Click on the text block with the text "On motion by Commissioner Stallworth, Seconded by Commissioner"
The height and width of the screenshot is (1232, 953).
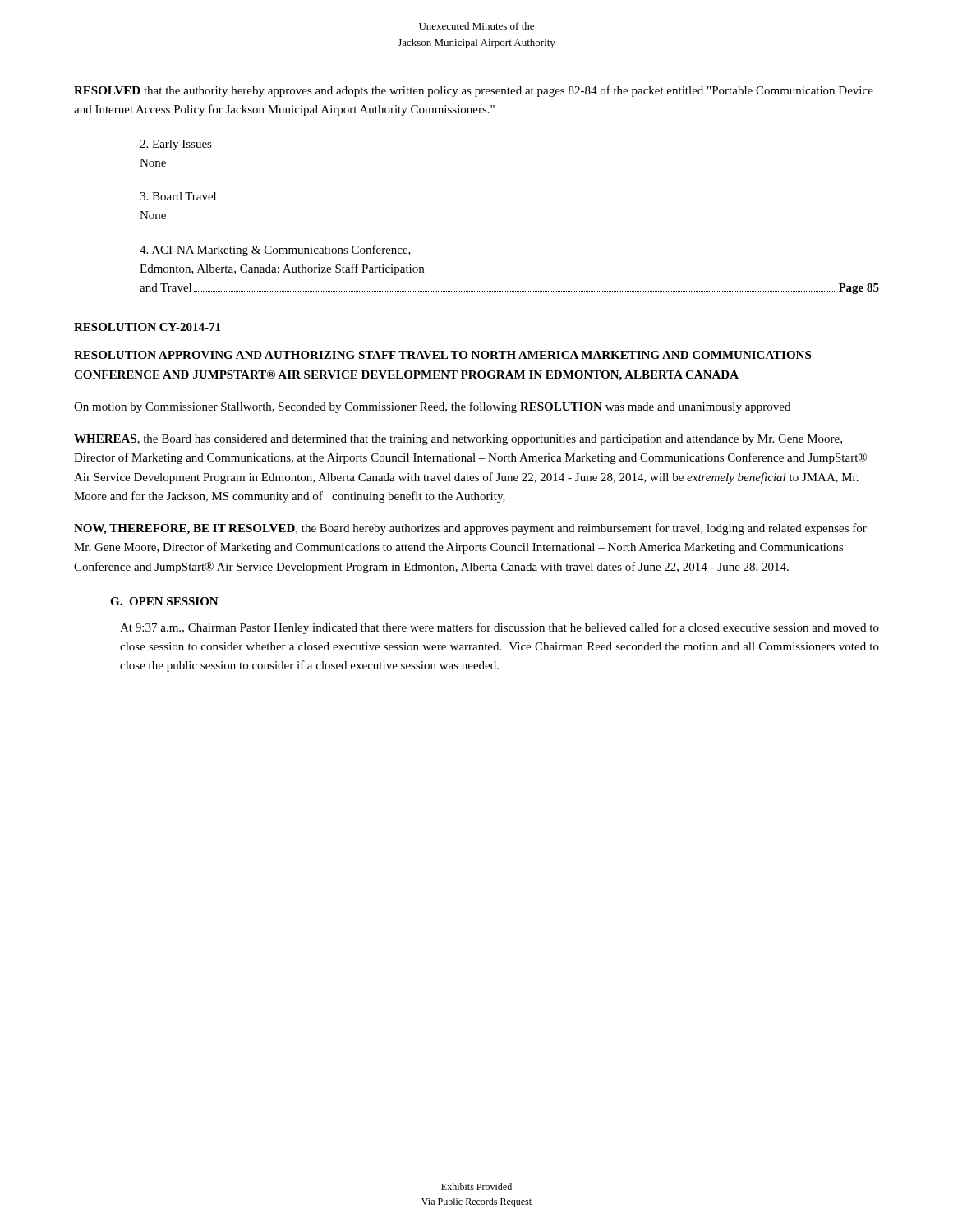432,406
